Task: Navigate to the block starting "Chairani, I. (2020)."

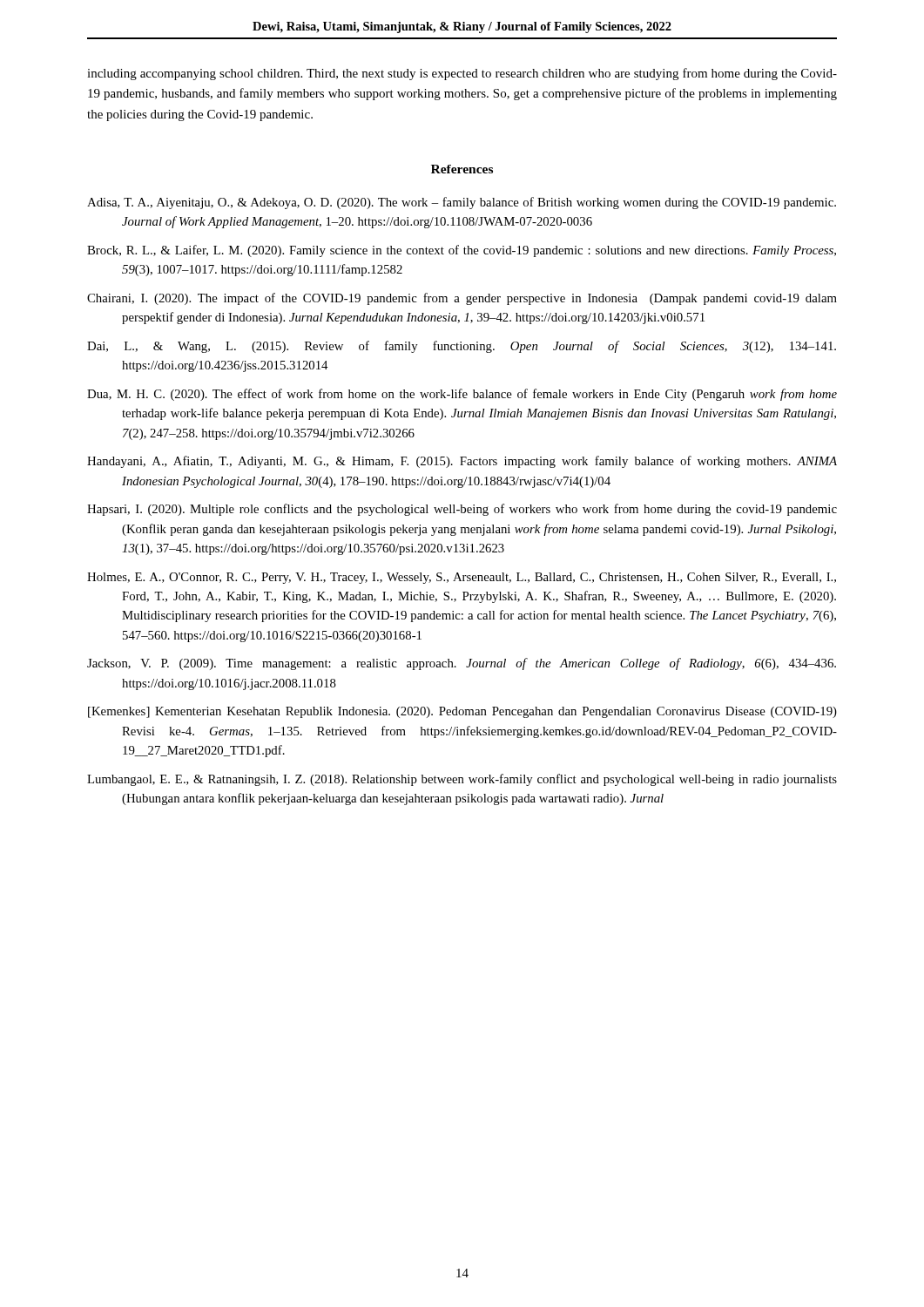Action: tap(462, 308)
